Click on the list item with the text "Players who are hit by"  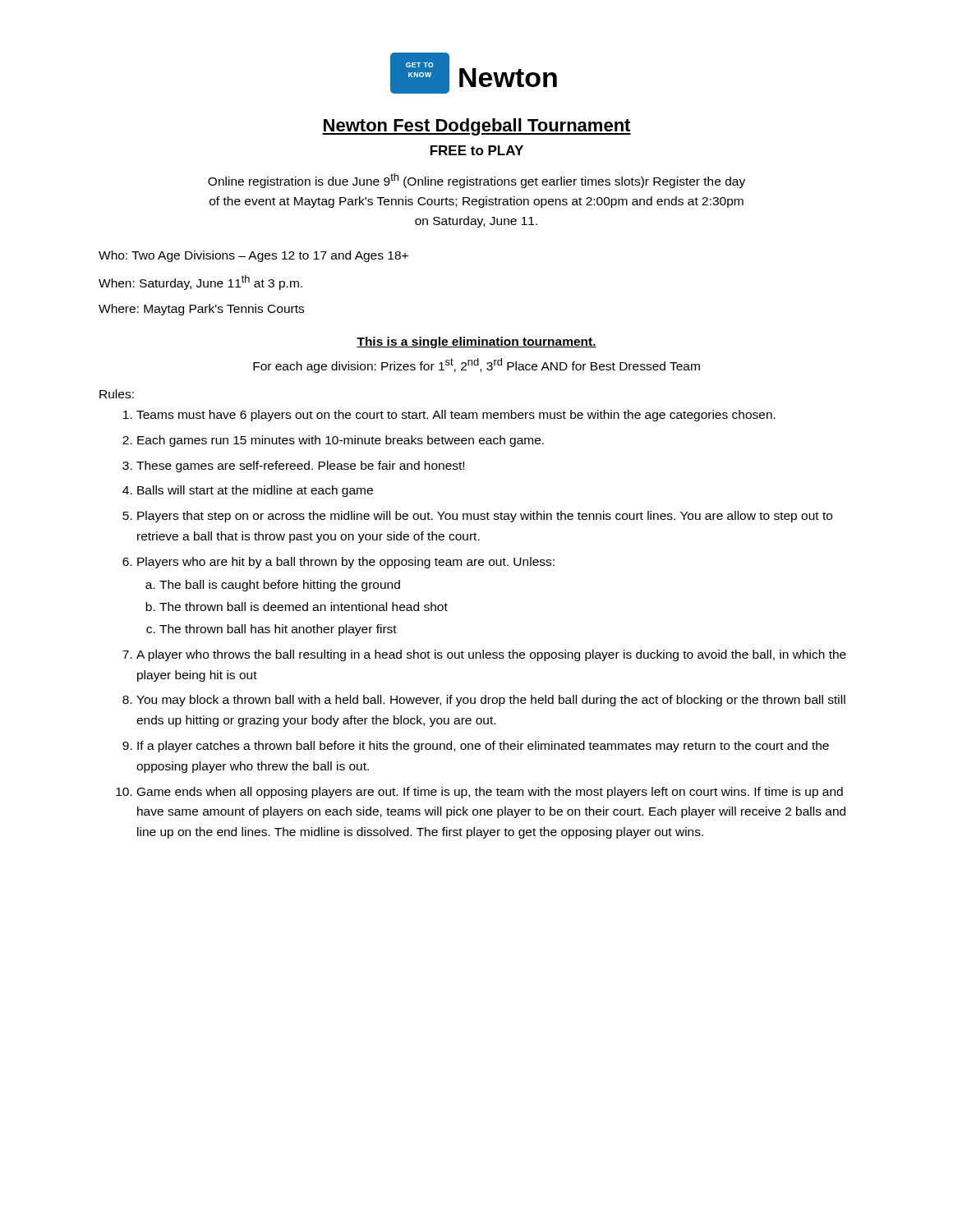346,563
